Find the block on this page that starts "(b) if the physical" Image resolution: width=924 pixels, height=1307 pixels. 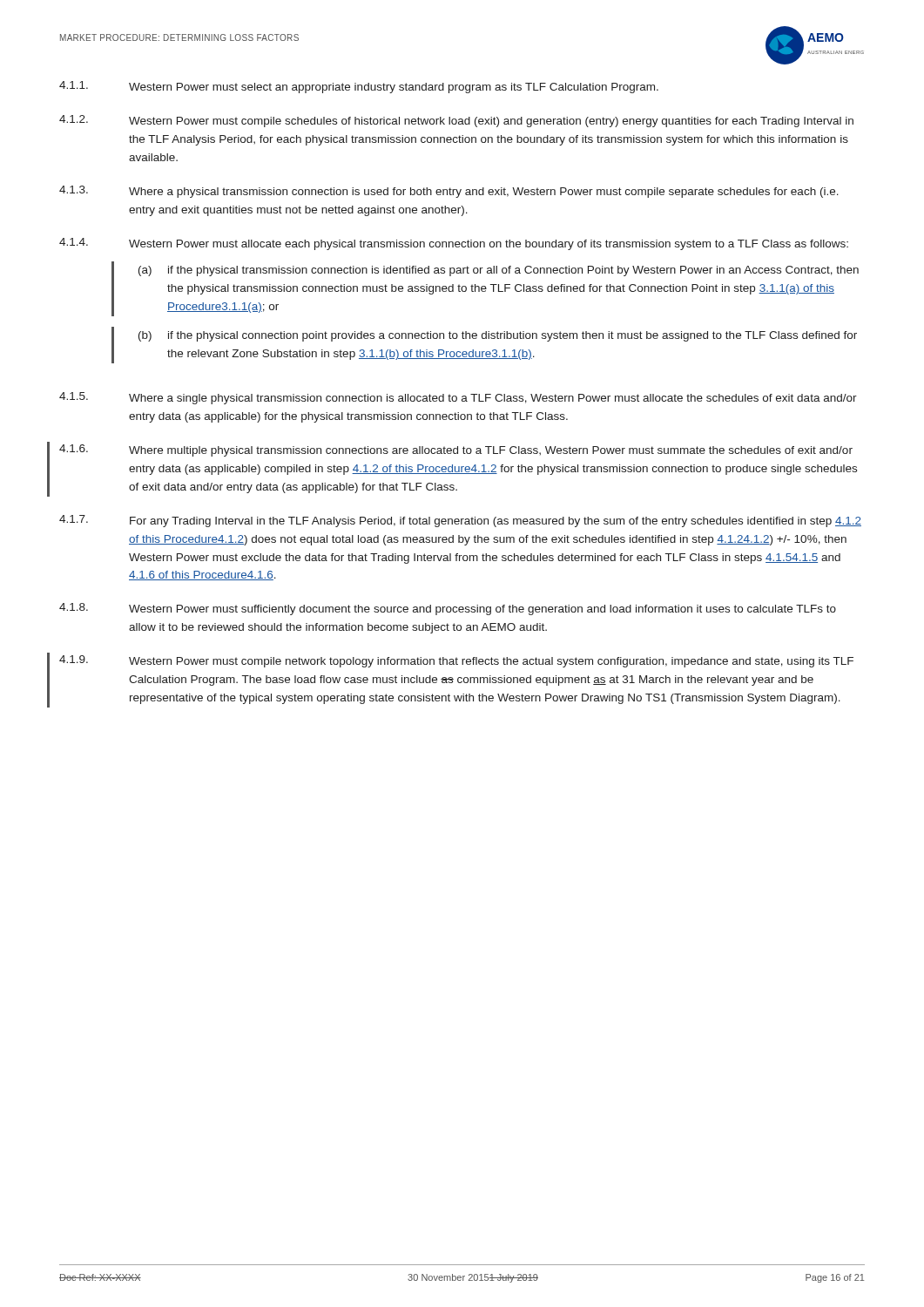(x=497, y=345)
